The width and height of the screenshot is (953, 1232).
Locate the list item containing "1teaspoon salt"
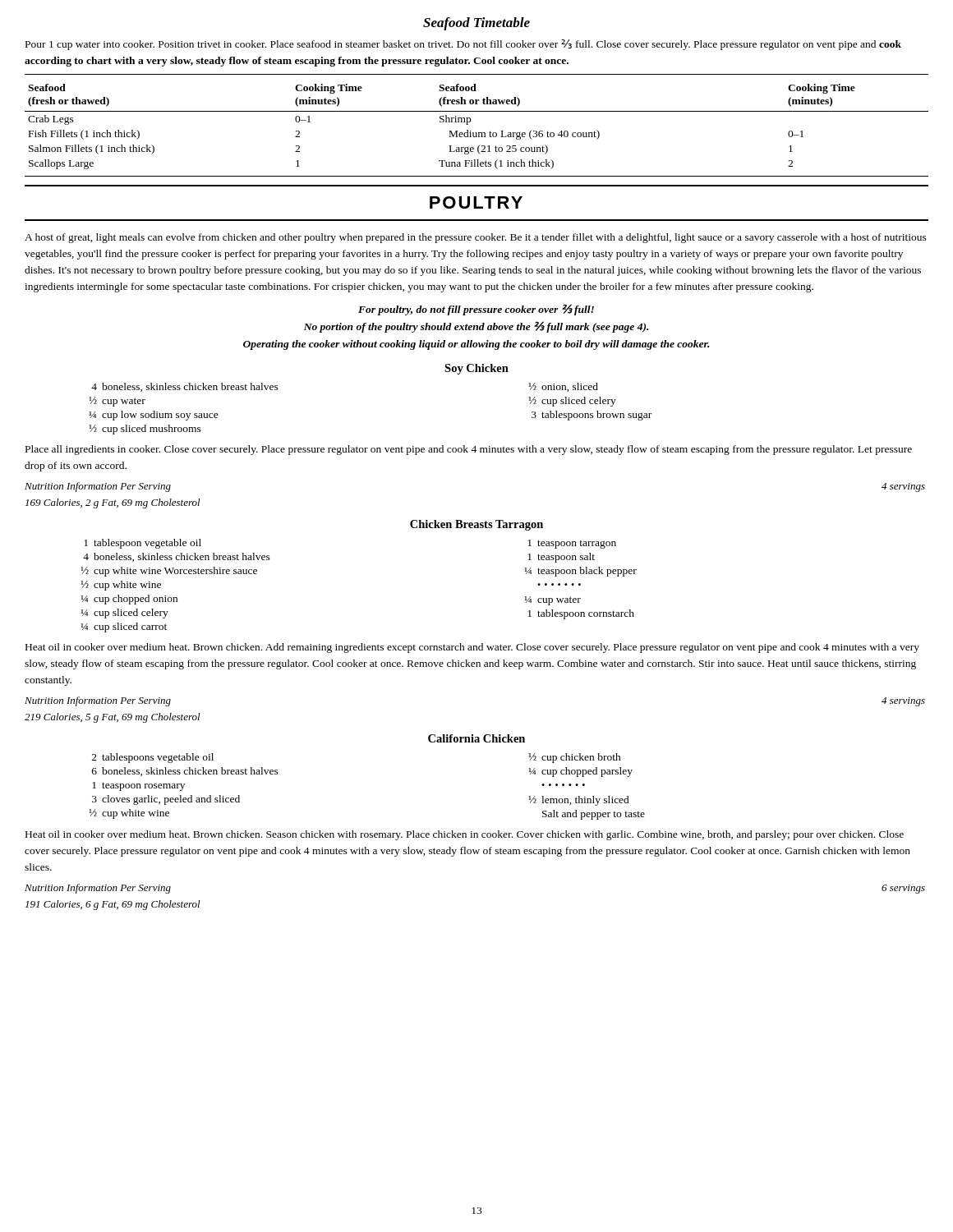click(x=561, y=558)
